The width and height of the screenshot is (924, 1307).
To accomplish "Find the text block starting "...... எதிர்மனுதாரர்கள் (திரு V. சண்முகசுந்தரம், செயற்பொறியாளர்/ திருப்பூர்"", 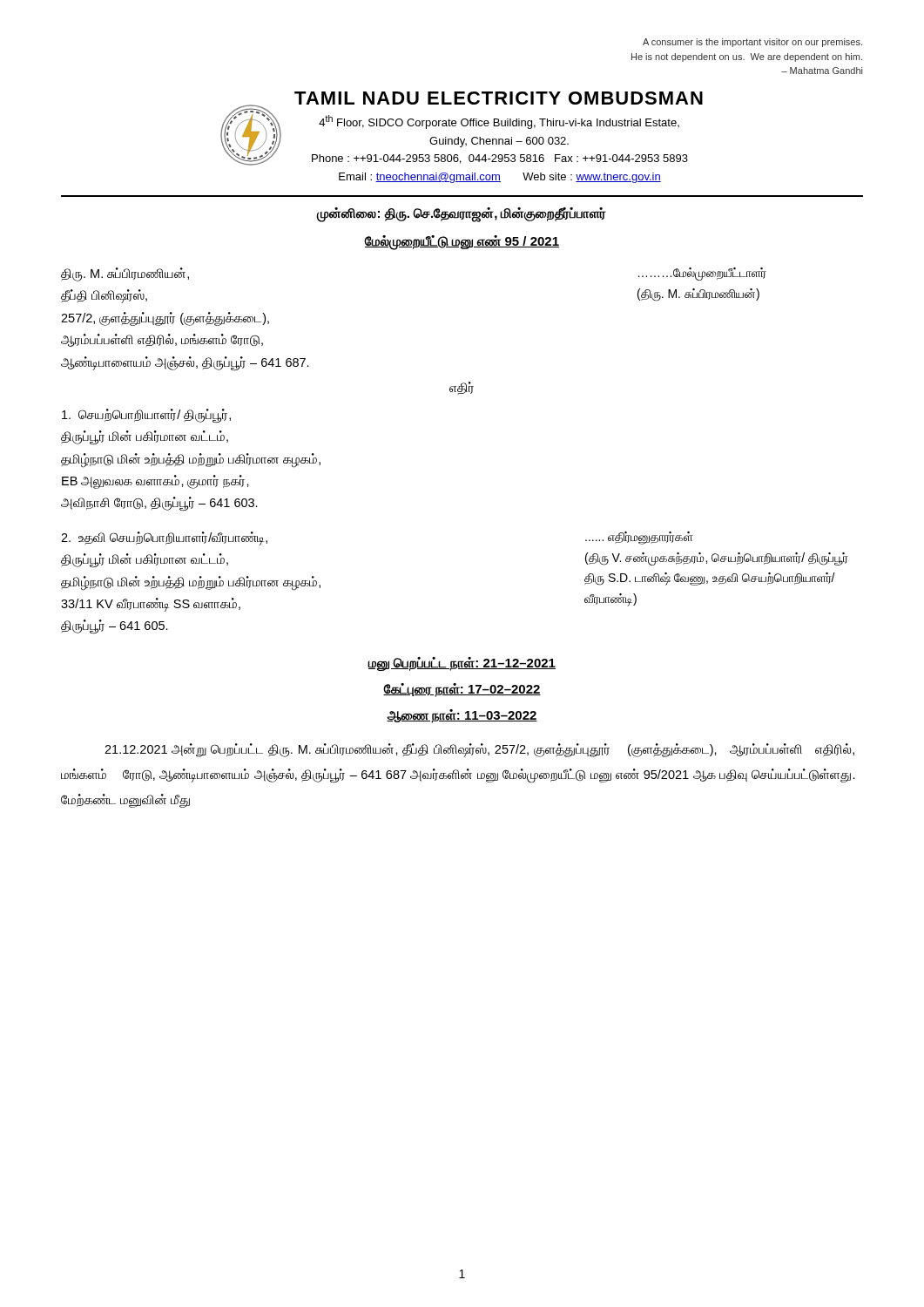I will coord(716,568).
